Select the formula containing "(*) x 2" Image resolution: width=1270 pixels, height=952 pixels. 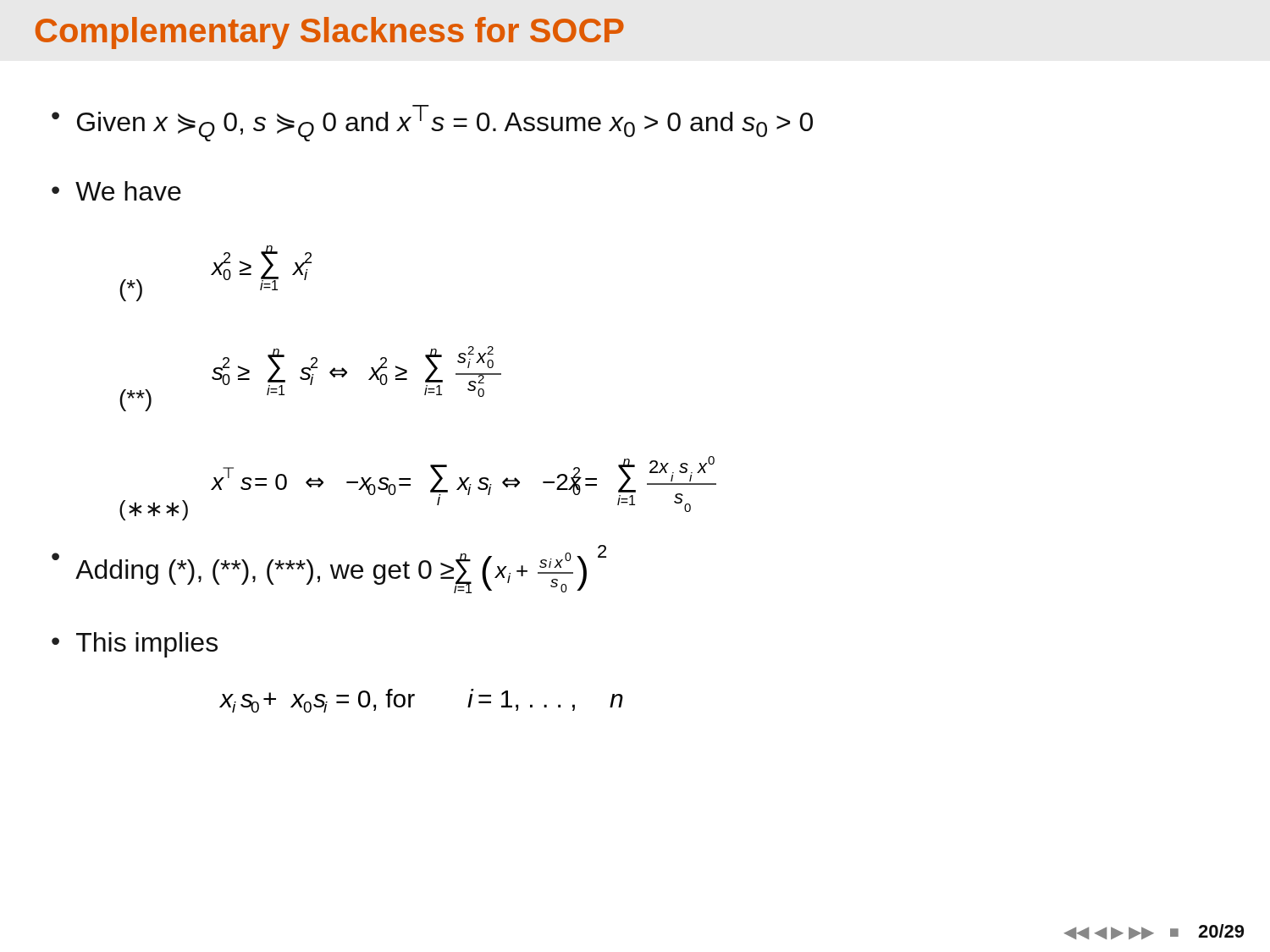click(284, 264)
